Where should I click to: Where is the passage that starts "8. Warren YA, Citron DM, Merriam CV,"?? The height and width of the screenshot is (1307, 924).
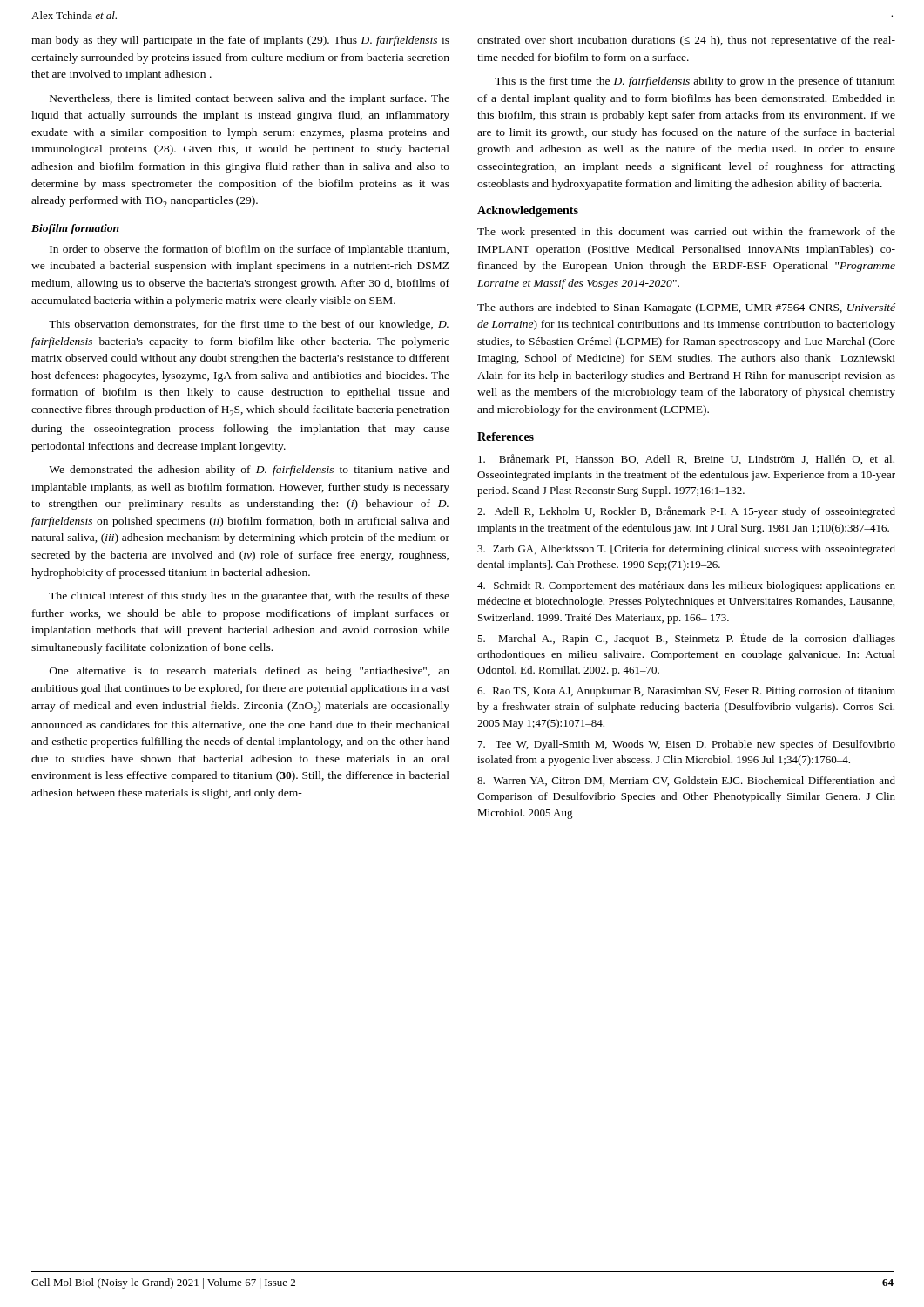686,797
